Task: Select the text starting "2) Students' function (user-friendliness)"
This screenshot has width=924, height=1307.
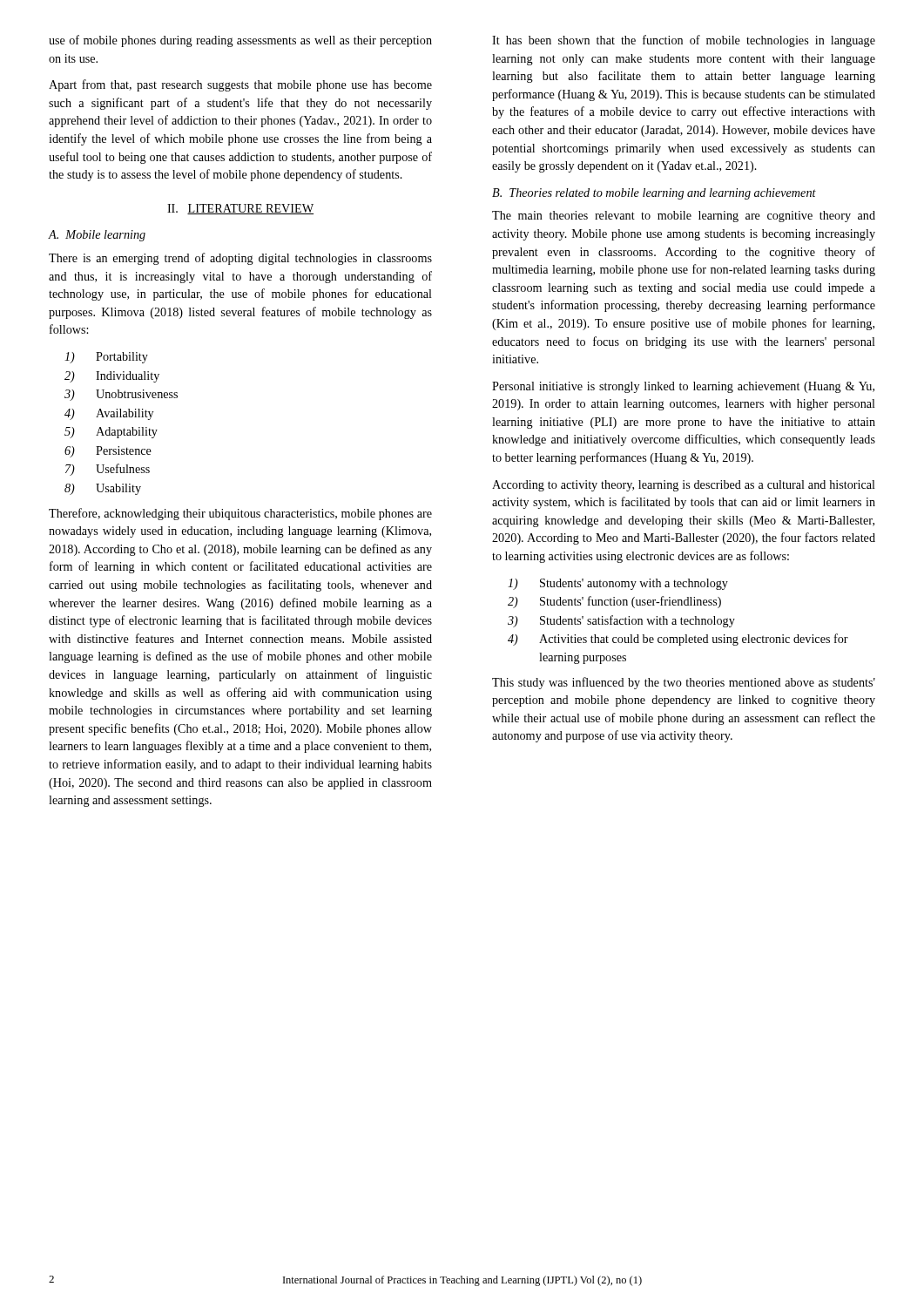Action: click(x=684, y=602)
